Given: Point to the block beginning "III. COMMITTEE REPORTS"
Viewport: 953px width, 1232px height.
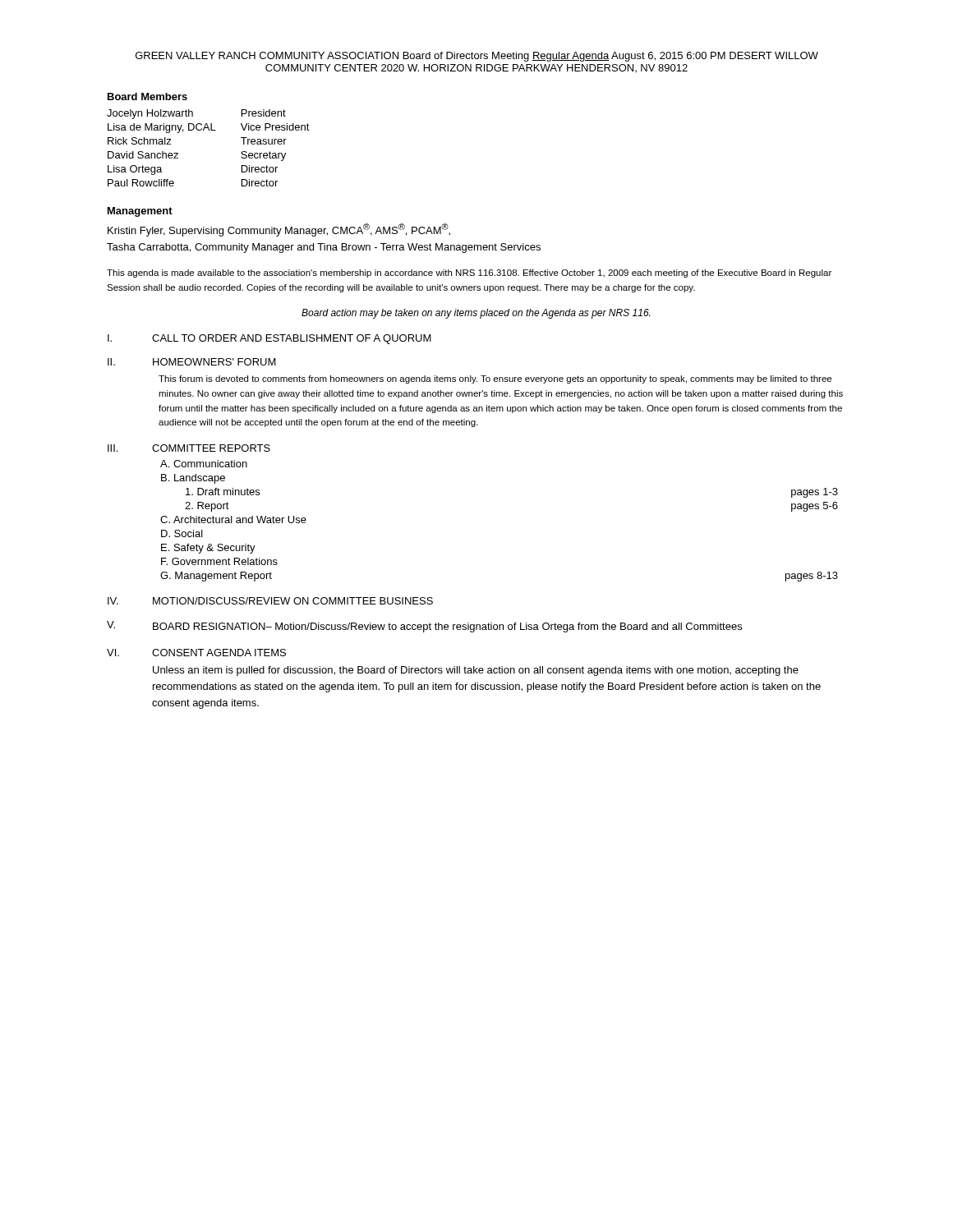Looking at the screenshot, I should [x=189, y=448].
